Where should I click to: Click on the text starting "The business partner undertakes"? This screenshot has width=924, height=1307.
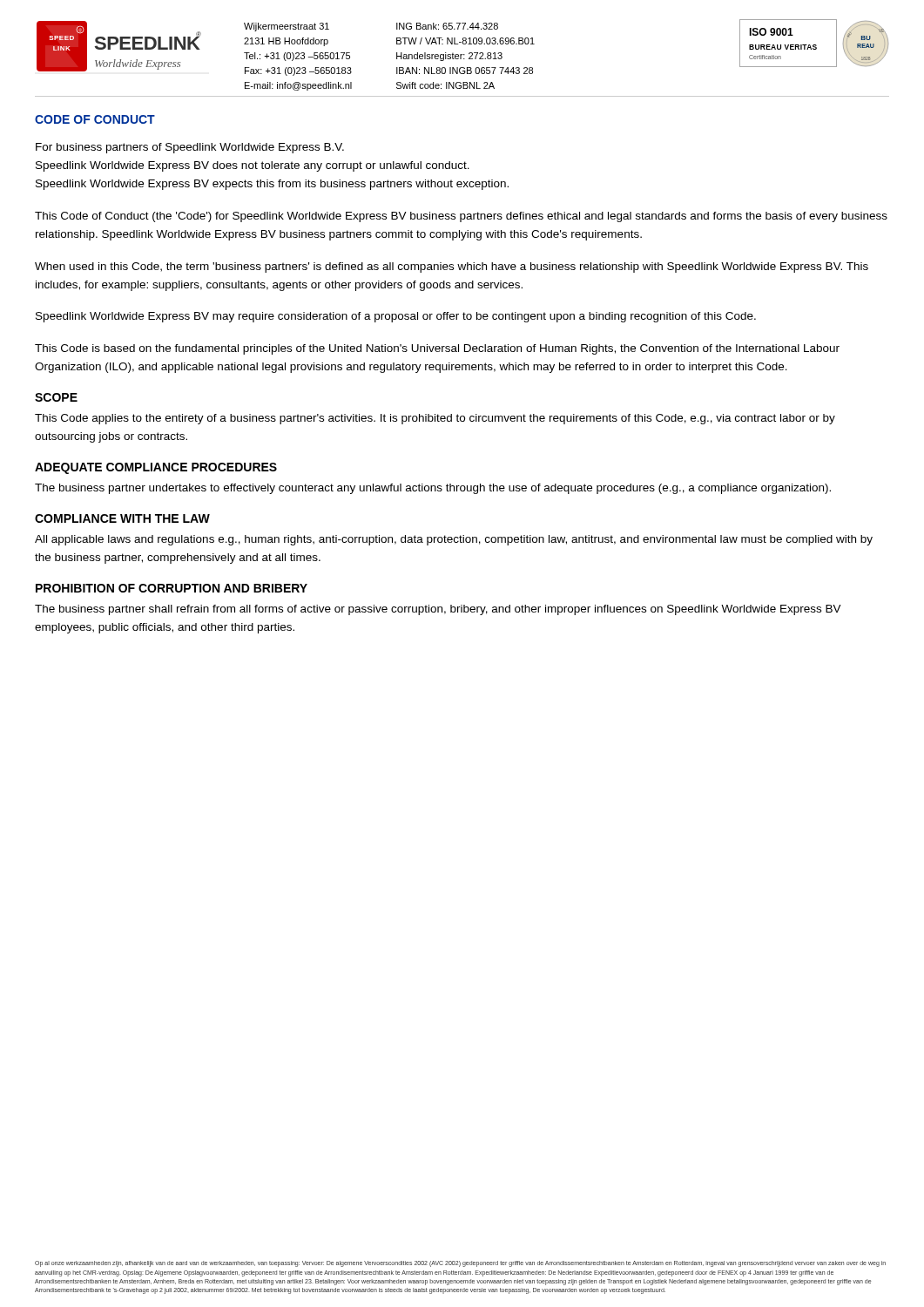tap(433, 488)
